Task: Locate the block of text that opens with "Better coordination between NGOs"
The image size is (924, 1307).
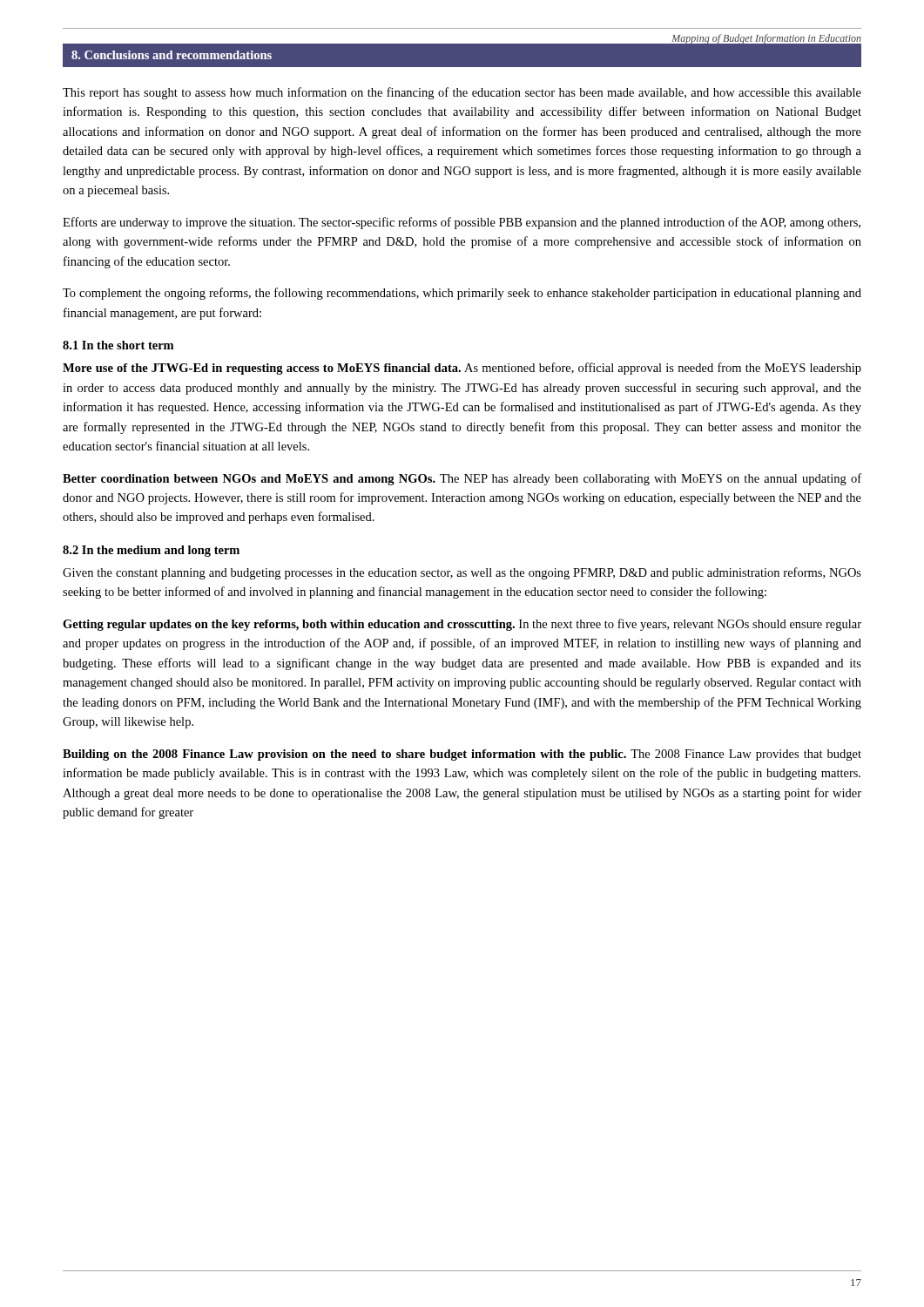Action: click(462, 498)
